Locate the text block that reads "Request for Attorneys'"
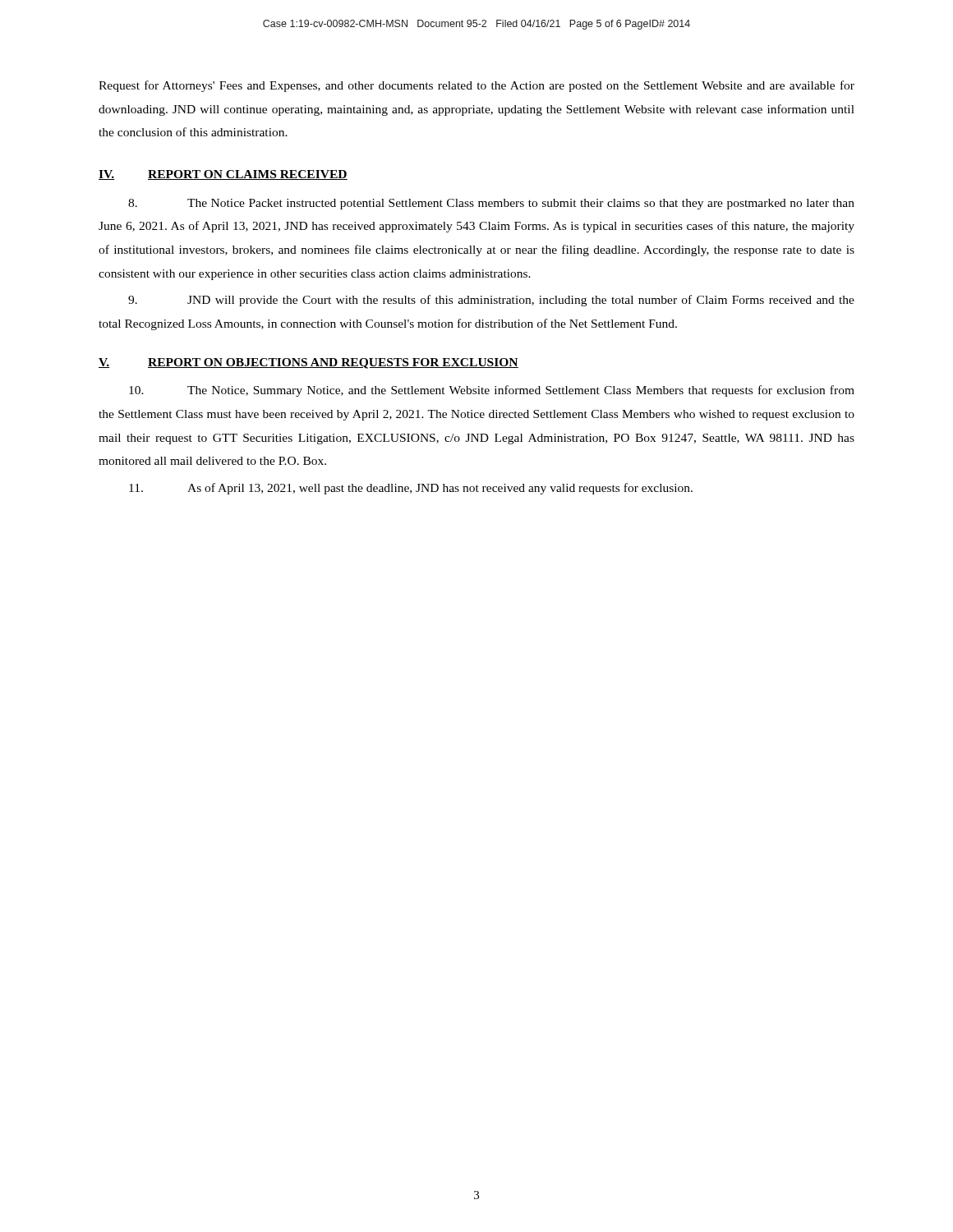 tap(476, 109)
